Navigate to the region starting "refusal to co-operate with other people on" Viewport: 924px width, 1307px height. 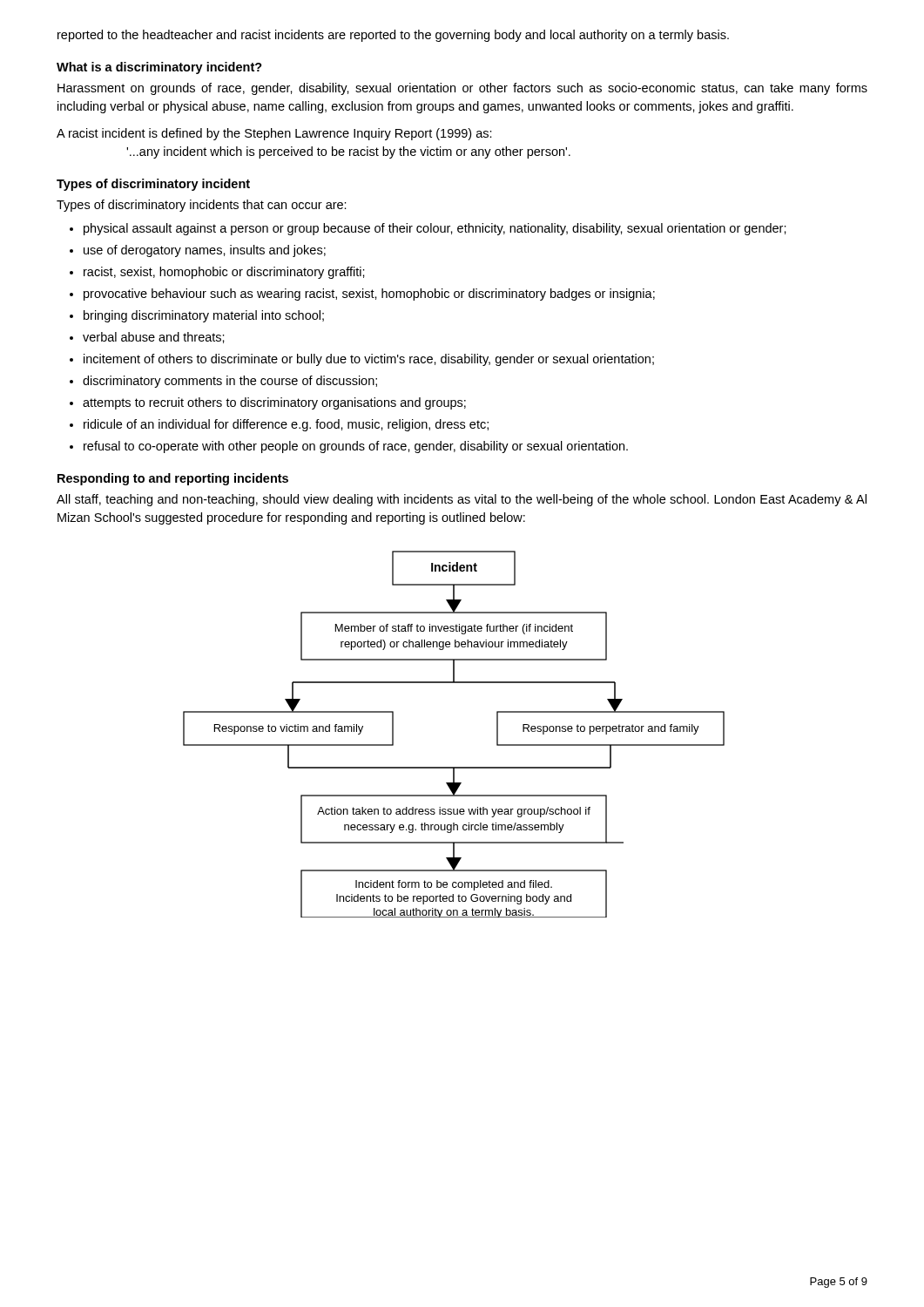click(x=356, y=446)
